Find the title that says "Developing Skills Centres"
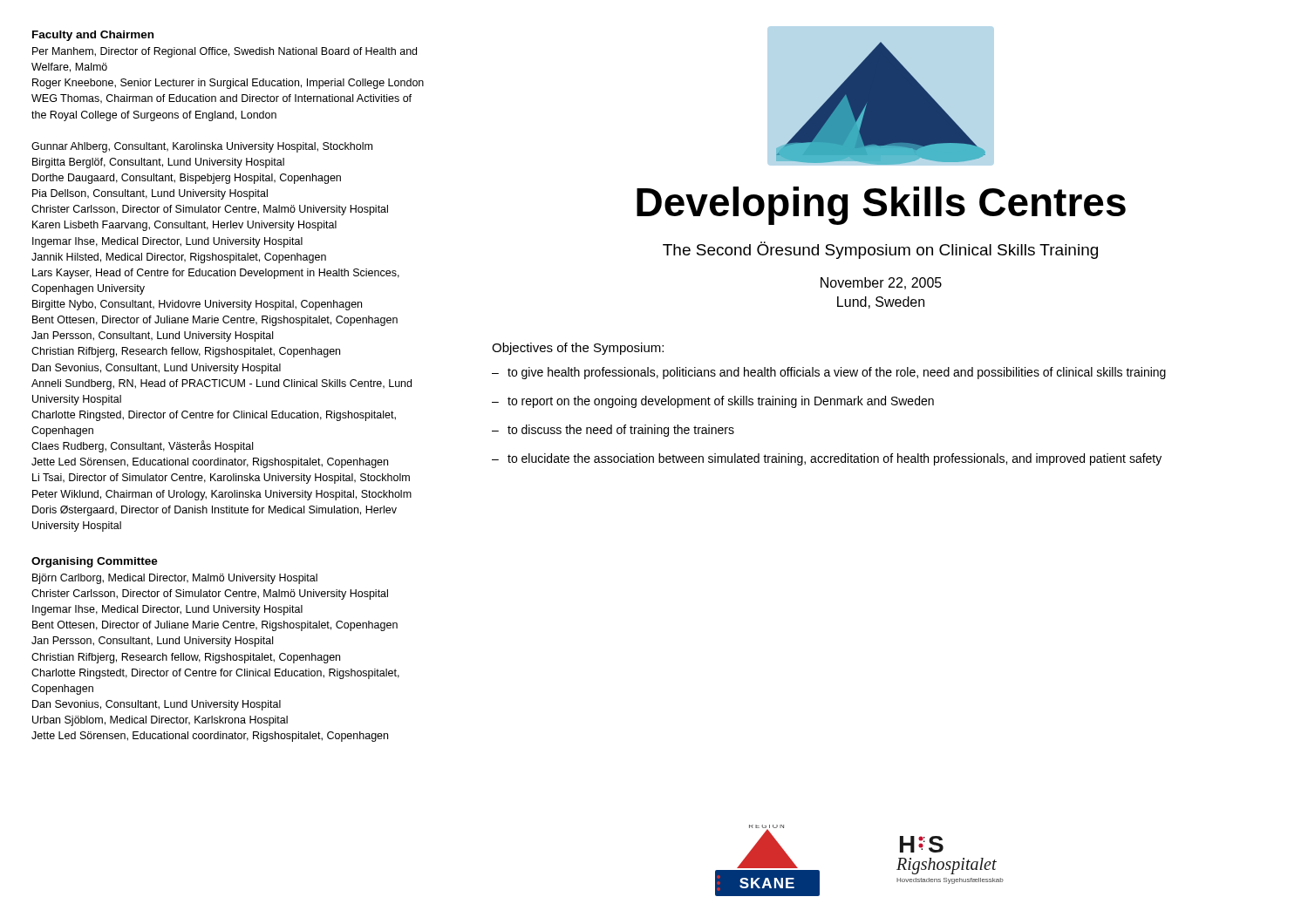 point(881,202)
